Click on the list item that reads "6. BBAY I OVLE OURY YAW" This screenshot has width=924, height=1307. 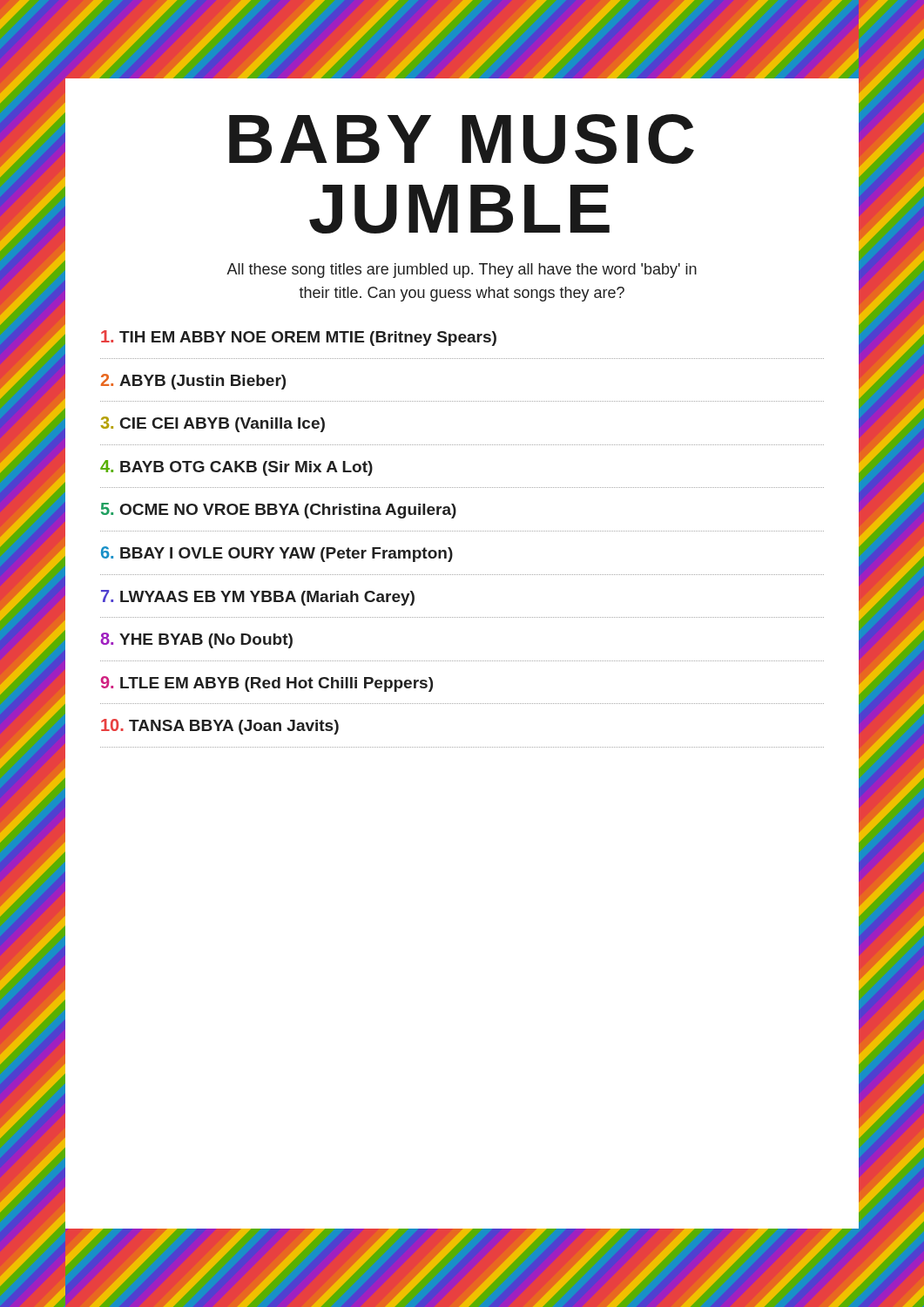(277, 552)
